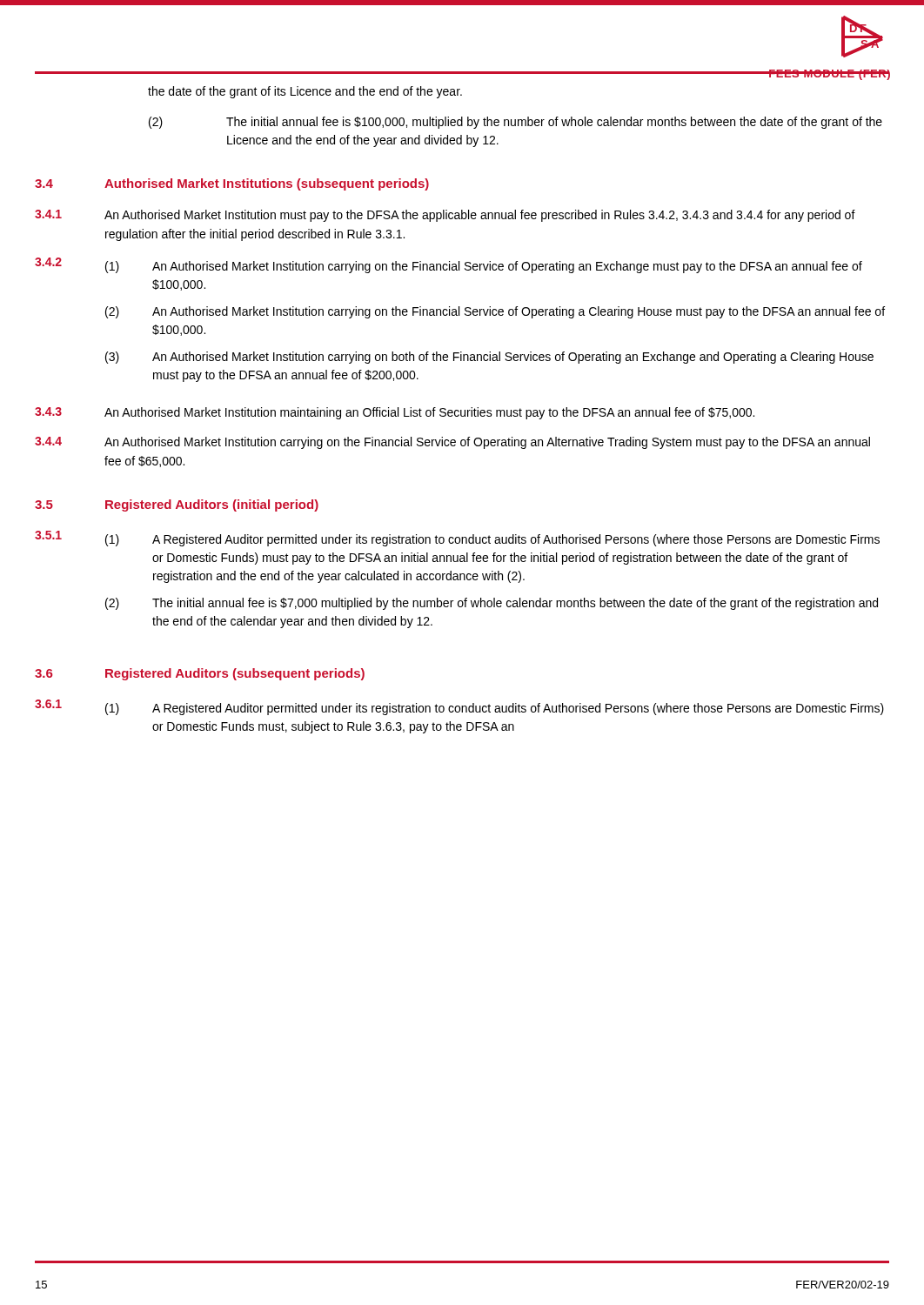Image resolution: width=924 pixels, height=1305 pixels.
Task: Locate the list item that says "3.6.1 (1) A Registered Auditor"
Action: (462, 721)
